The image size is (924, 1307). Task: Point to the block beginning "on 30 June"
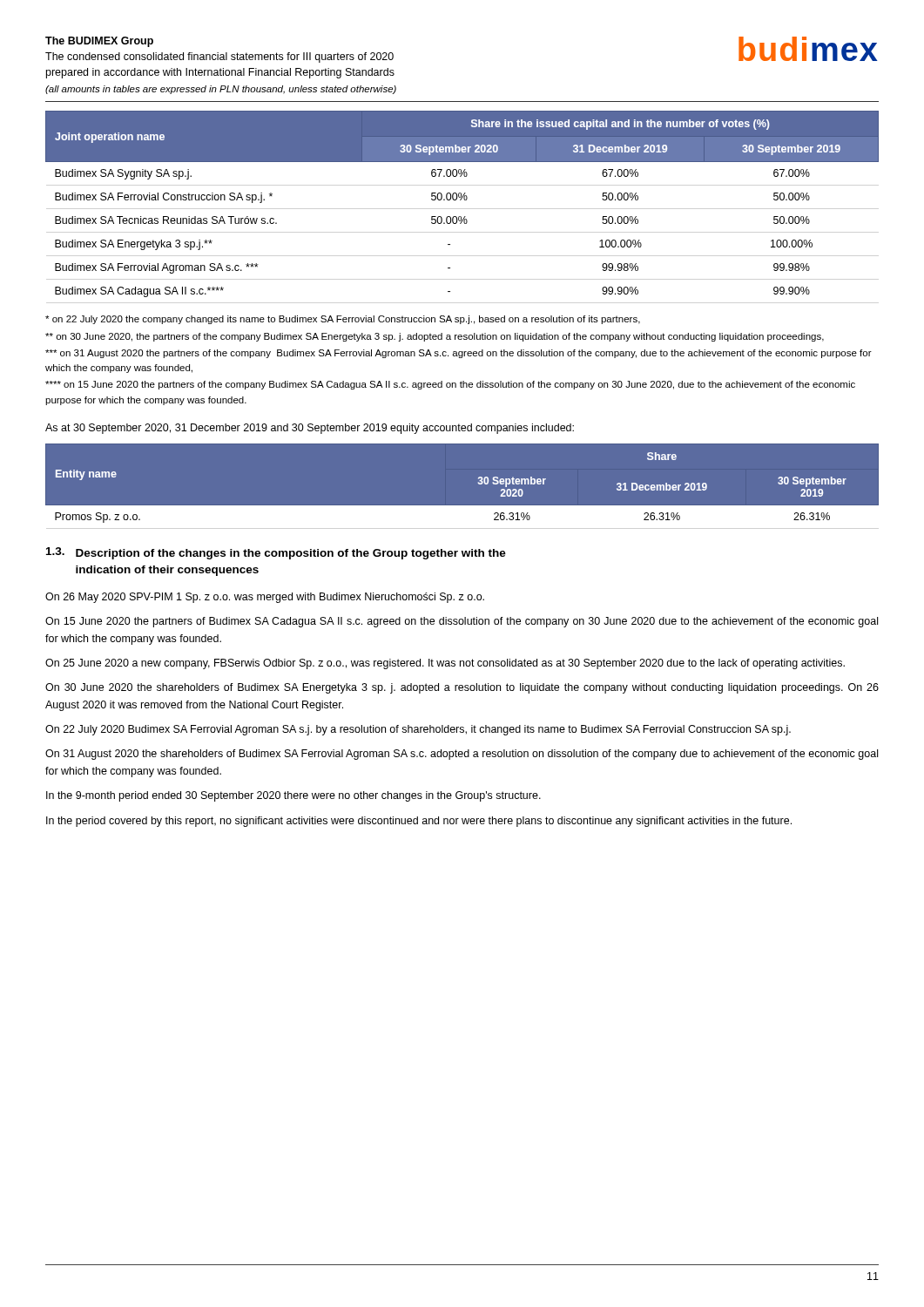pos(435,336)
